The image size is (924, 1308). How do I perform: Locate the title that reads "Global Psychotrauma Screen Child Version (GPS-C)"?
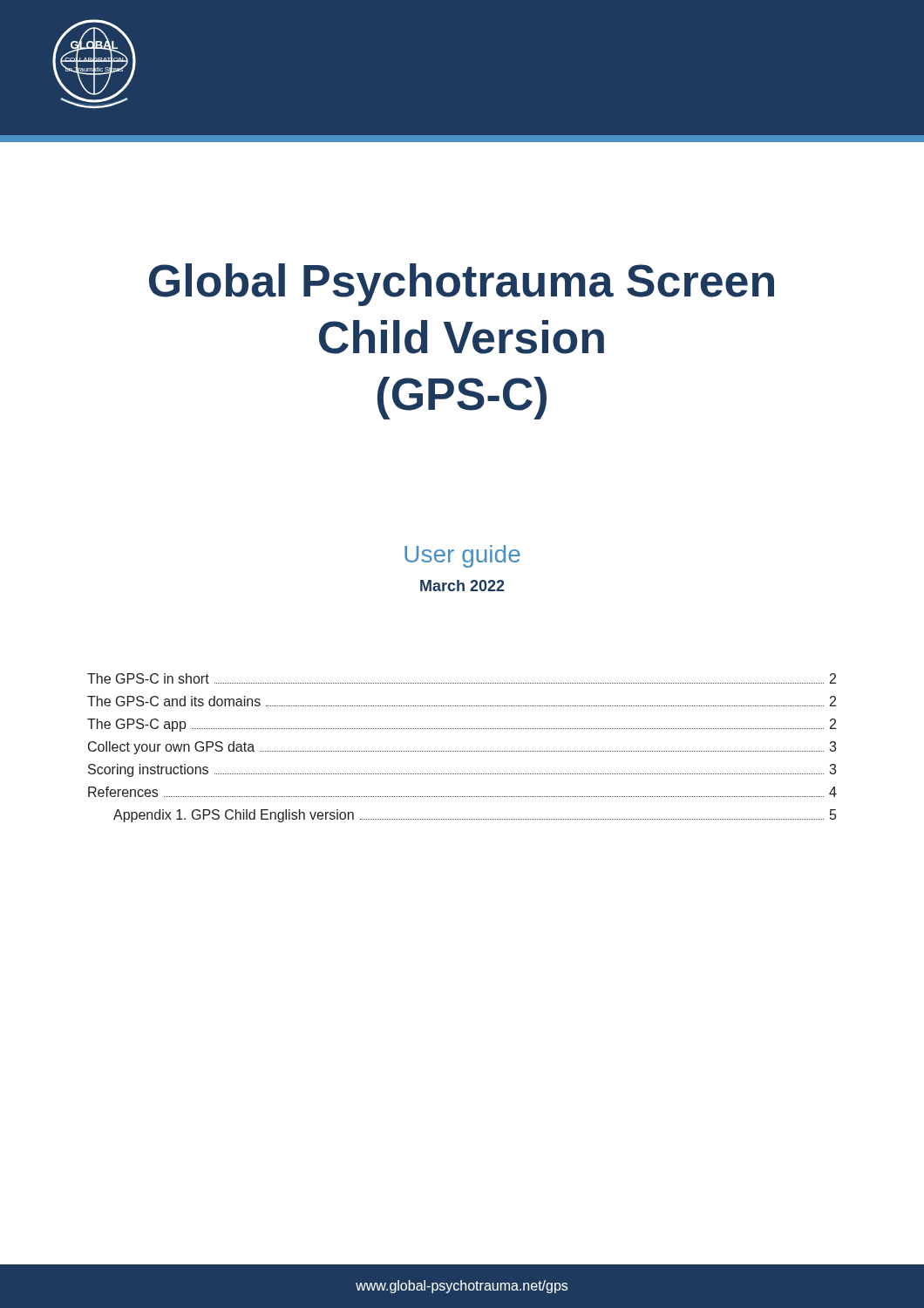[462, 337]
